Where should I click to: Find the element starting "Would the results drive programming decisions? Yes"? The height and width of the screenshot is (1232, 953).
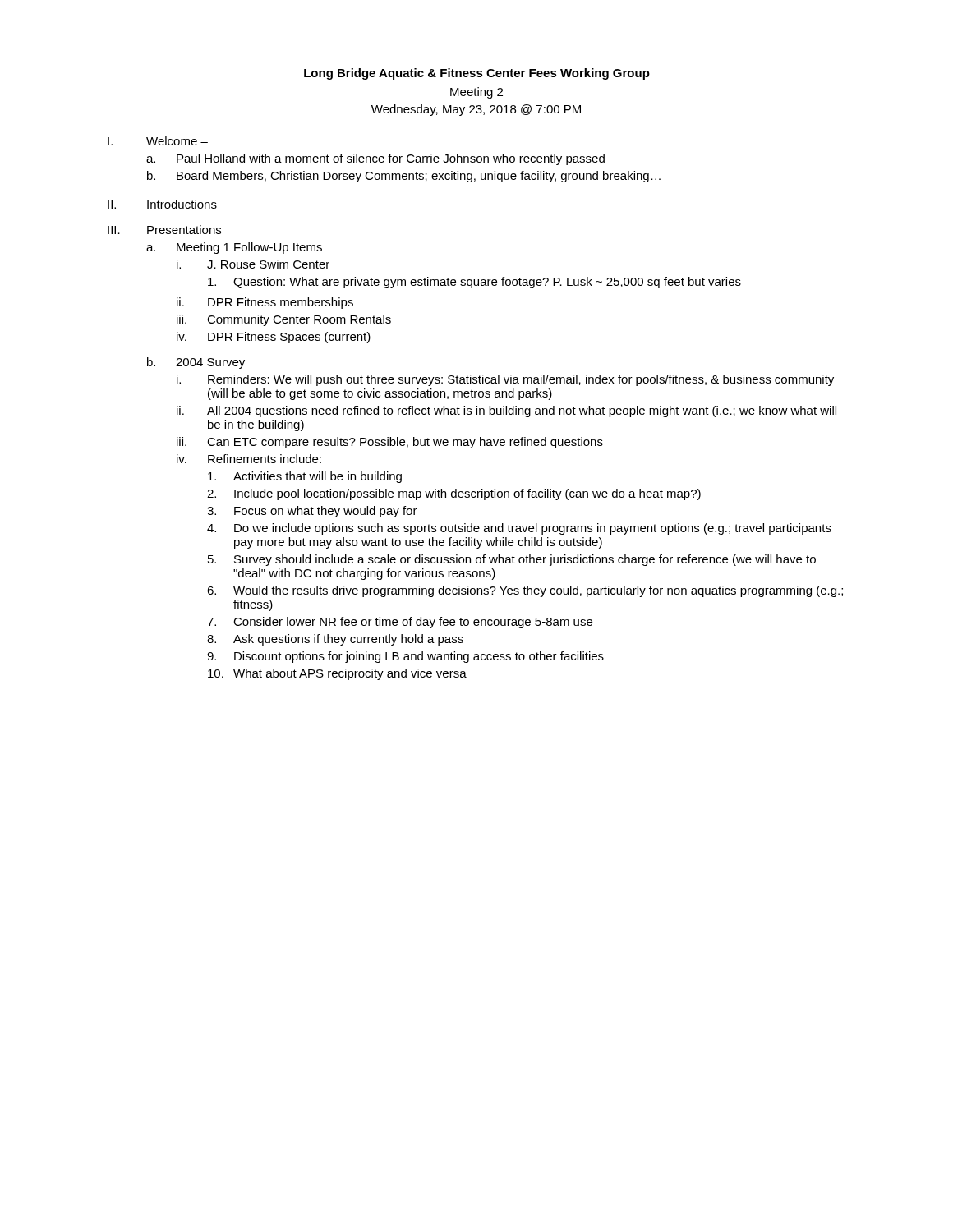click(x=539, y=597)
